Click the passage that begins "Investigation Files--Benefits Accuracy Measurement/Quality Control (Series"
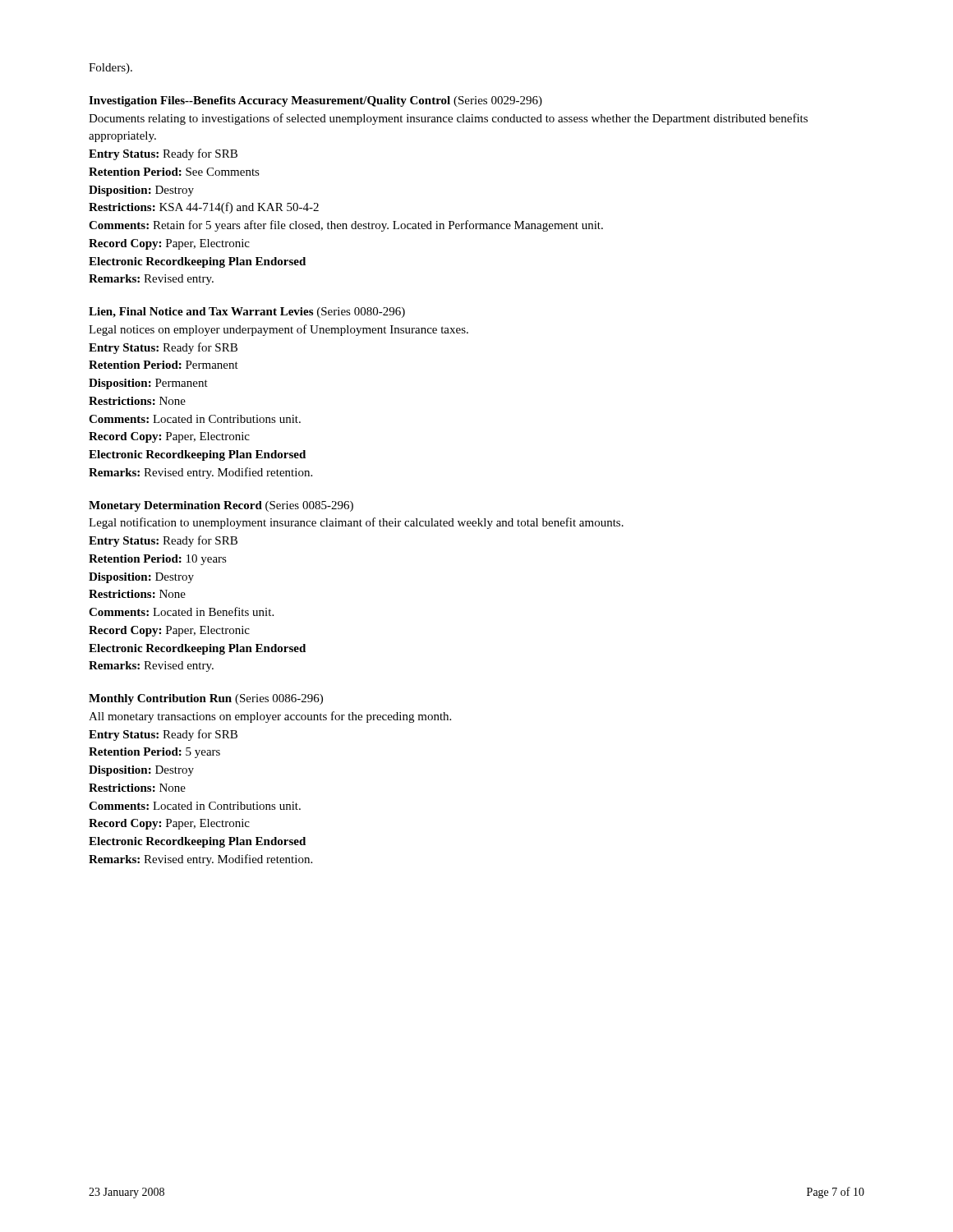Image resolution: width=953 pixels, height=1232 pixels. pos(315,101)
